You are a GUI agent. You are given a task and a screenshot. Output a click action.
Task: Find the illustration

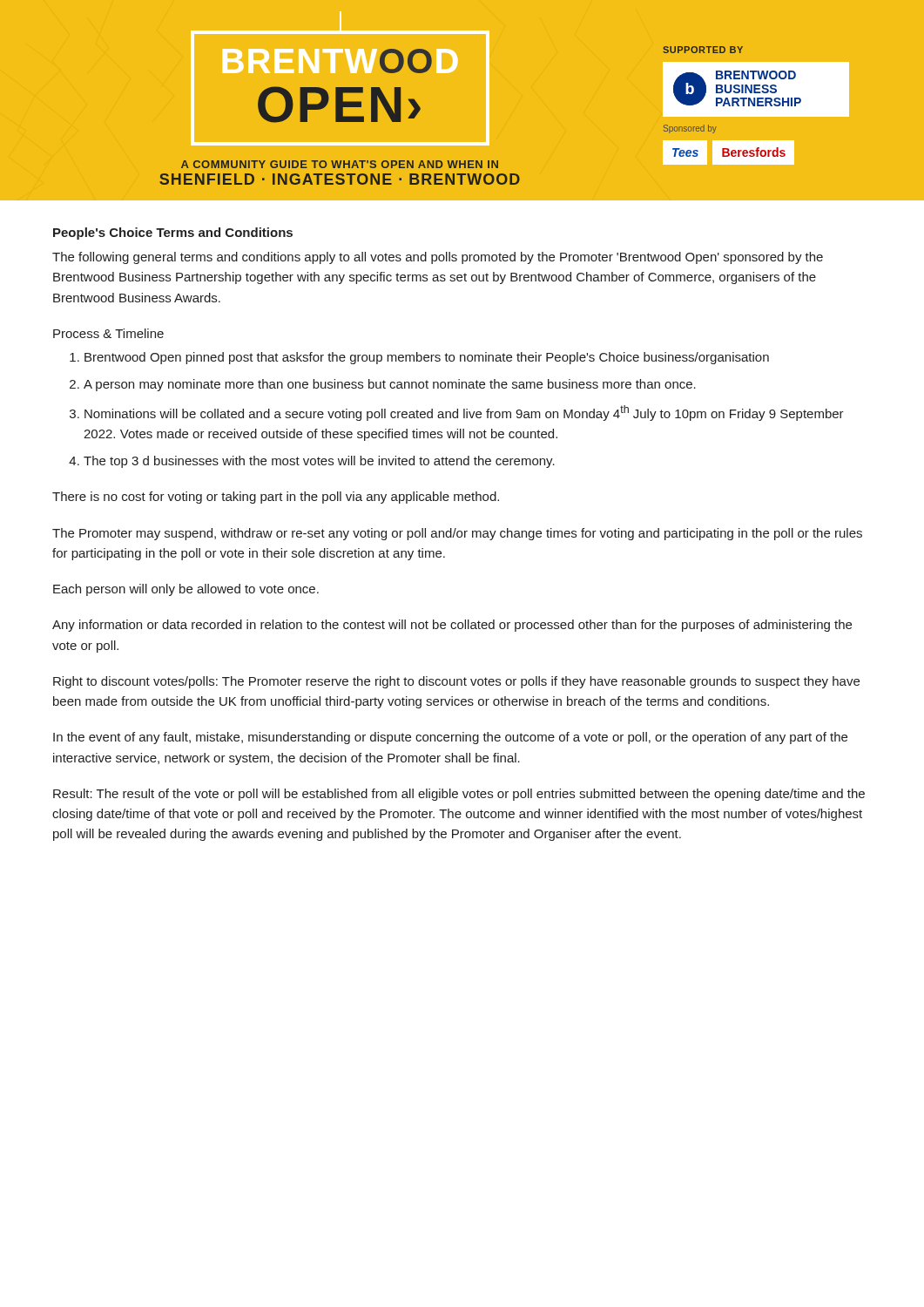[462, 100]
